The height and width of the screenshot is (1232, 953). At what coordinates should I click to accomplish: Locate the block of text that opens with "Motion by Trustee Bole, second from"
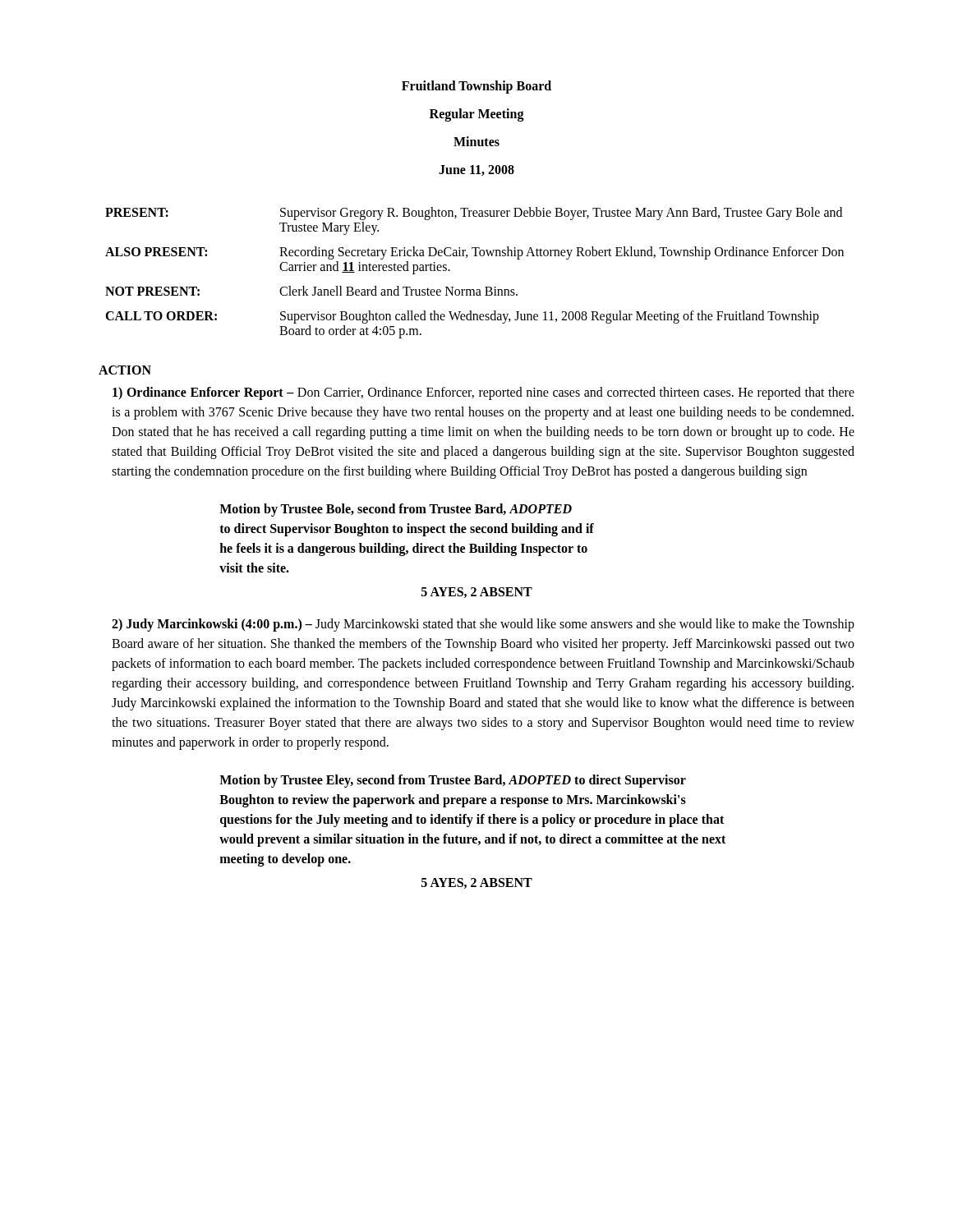coord(407,538)
